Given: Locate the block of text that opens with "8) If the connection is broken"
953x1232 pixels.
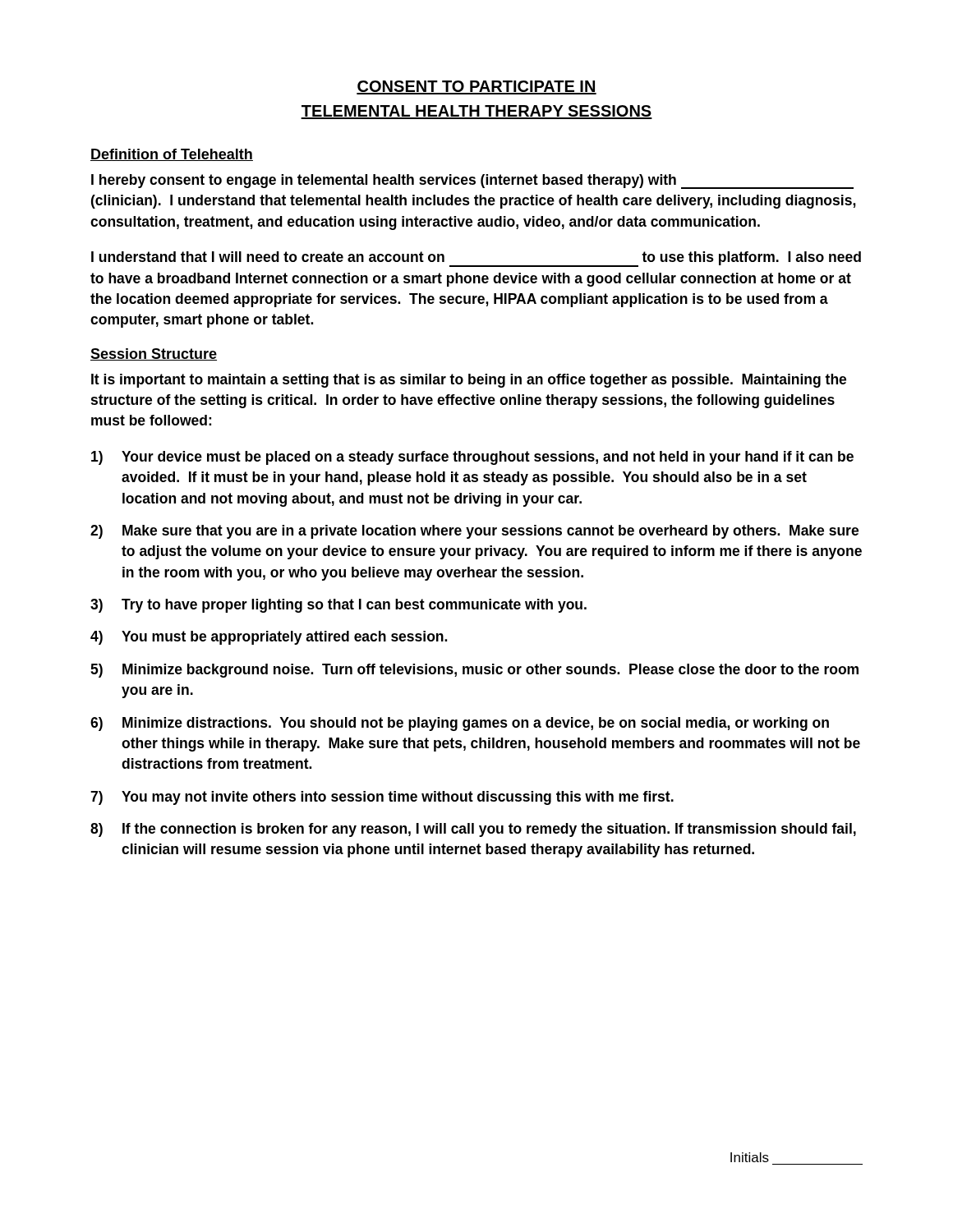Looking at the screenshot, I should [476, 840].
